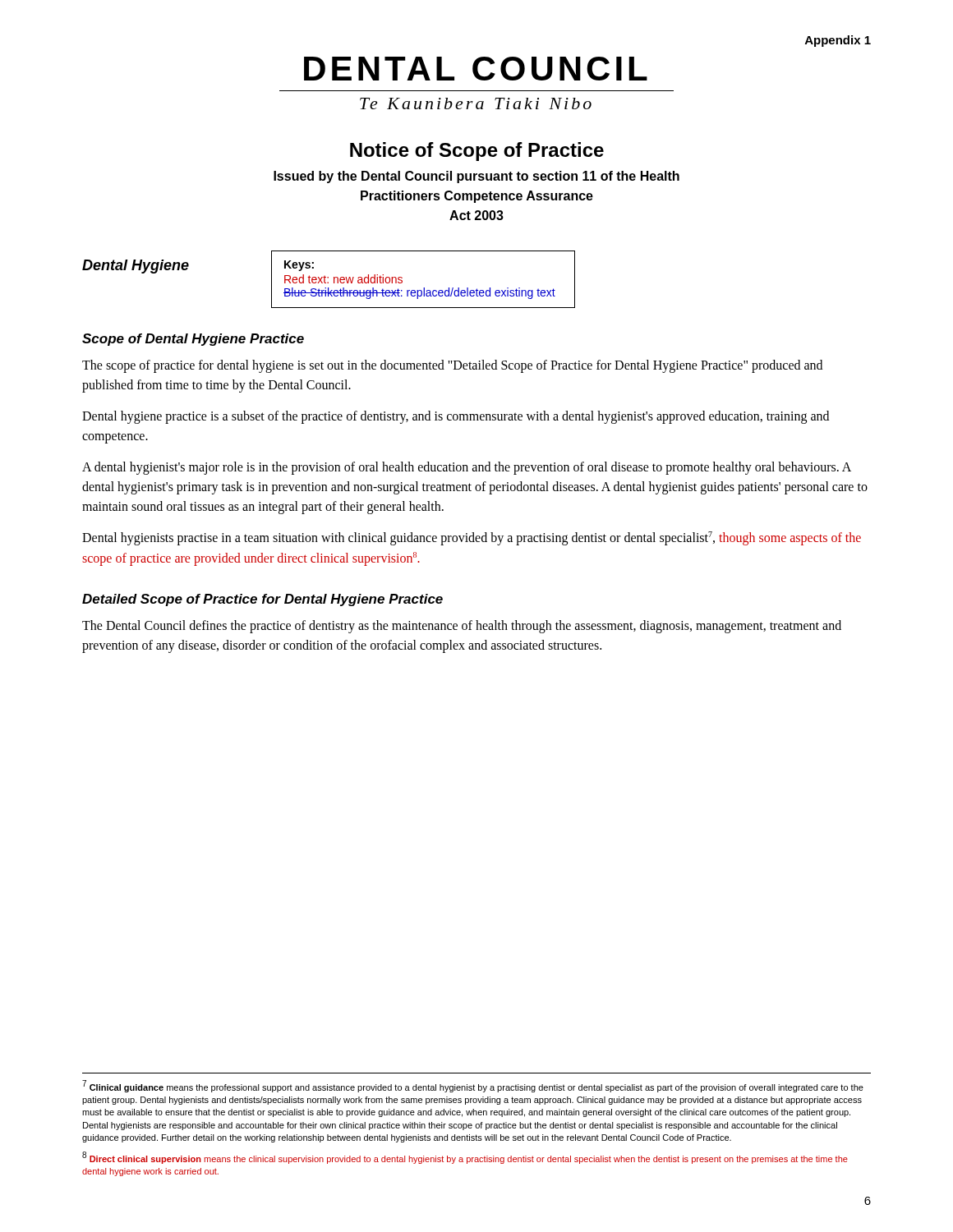Image resolution: width=953 pixels, height=1232 pixels.
Task: Find "DENTAL COUNCIL Te Kaunibera Tiaki Nibo" on this page
Action: tap(476, 82)
